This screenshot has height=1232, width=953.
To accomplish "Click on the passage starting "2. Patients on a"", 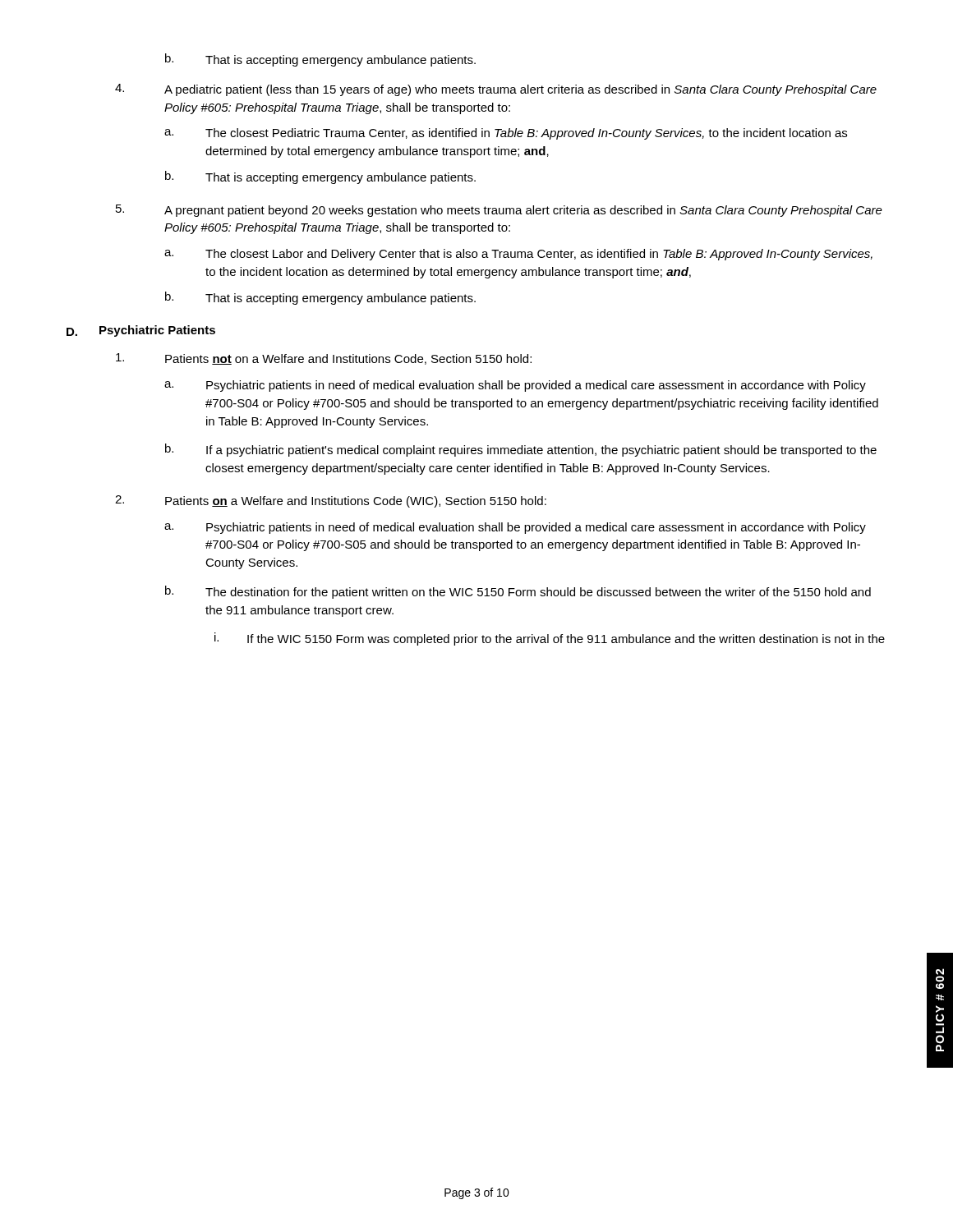I will click(501, 500).
